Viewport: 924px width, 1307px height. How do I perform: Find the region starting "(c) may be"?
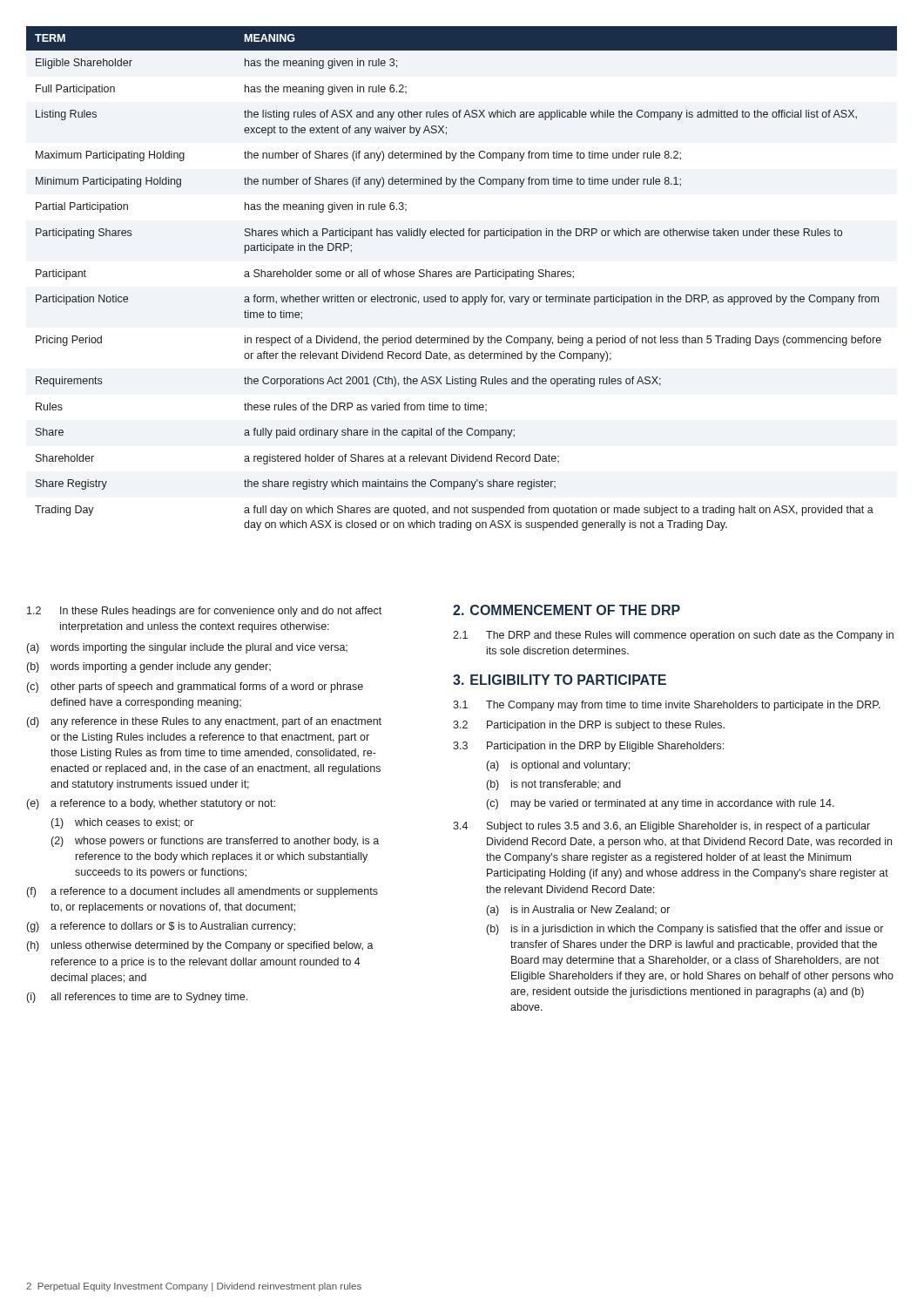coord(691,803)
